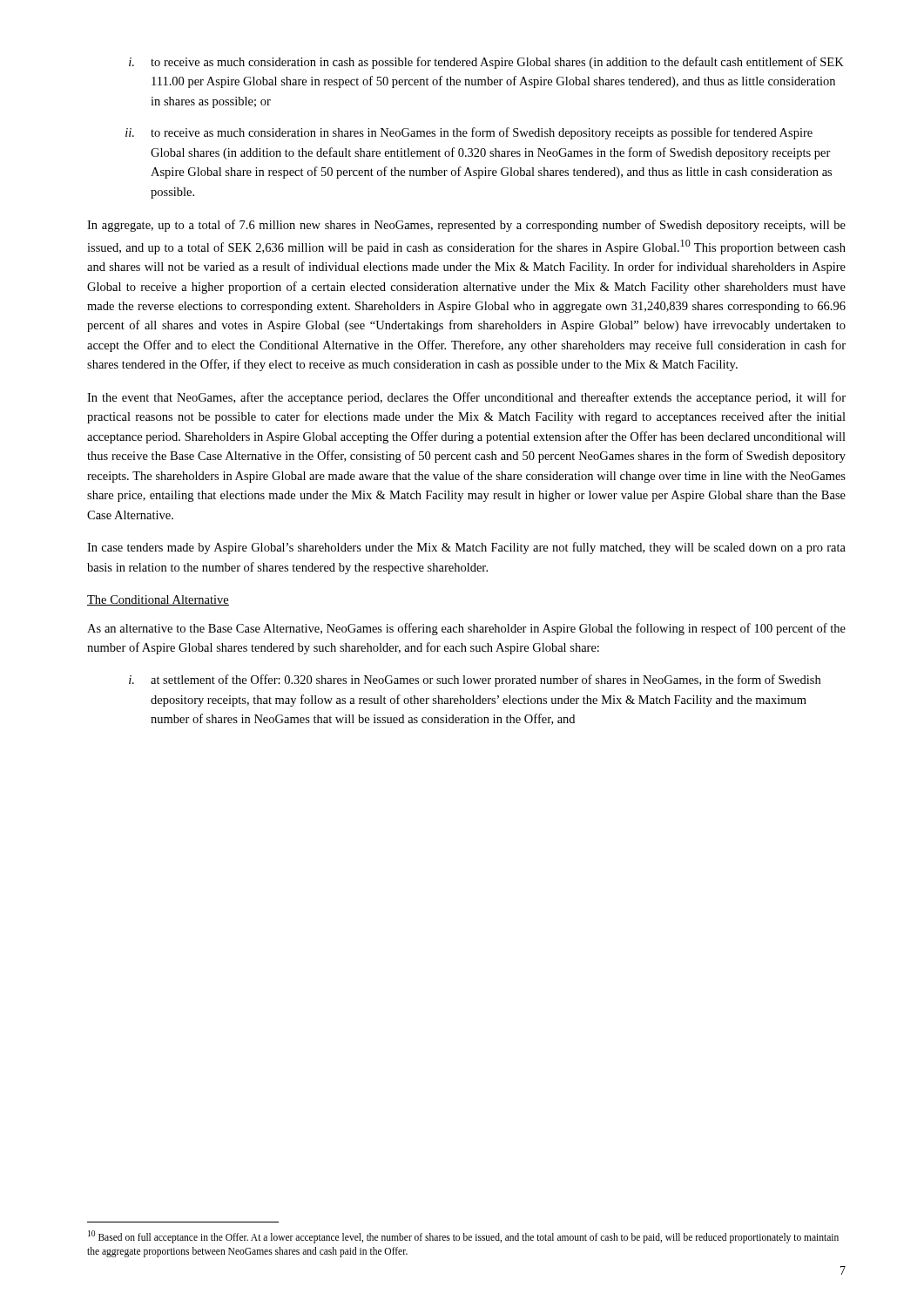This screenshot has width=924, height=1307.
Task: Point to the block beginning "ii. to receive as"
Action: 466,162
